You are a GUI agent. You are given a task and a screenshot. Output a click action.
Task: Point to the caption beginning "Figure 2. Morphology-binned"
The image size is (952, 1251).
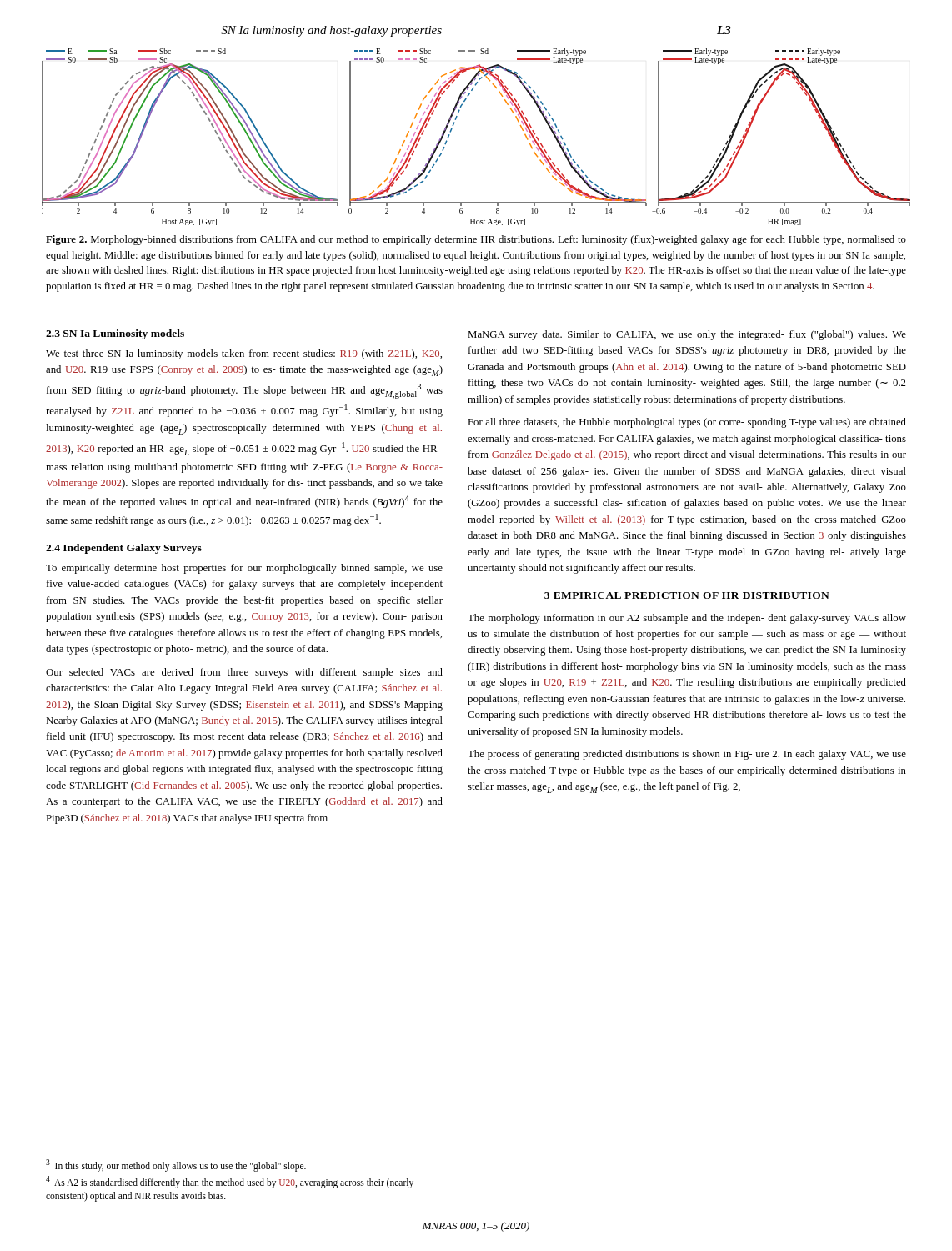pyautogui.click(x=476, y=263)
